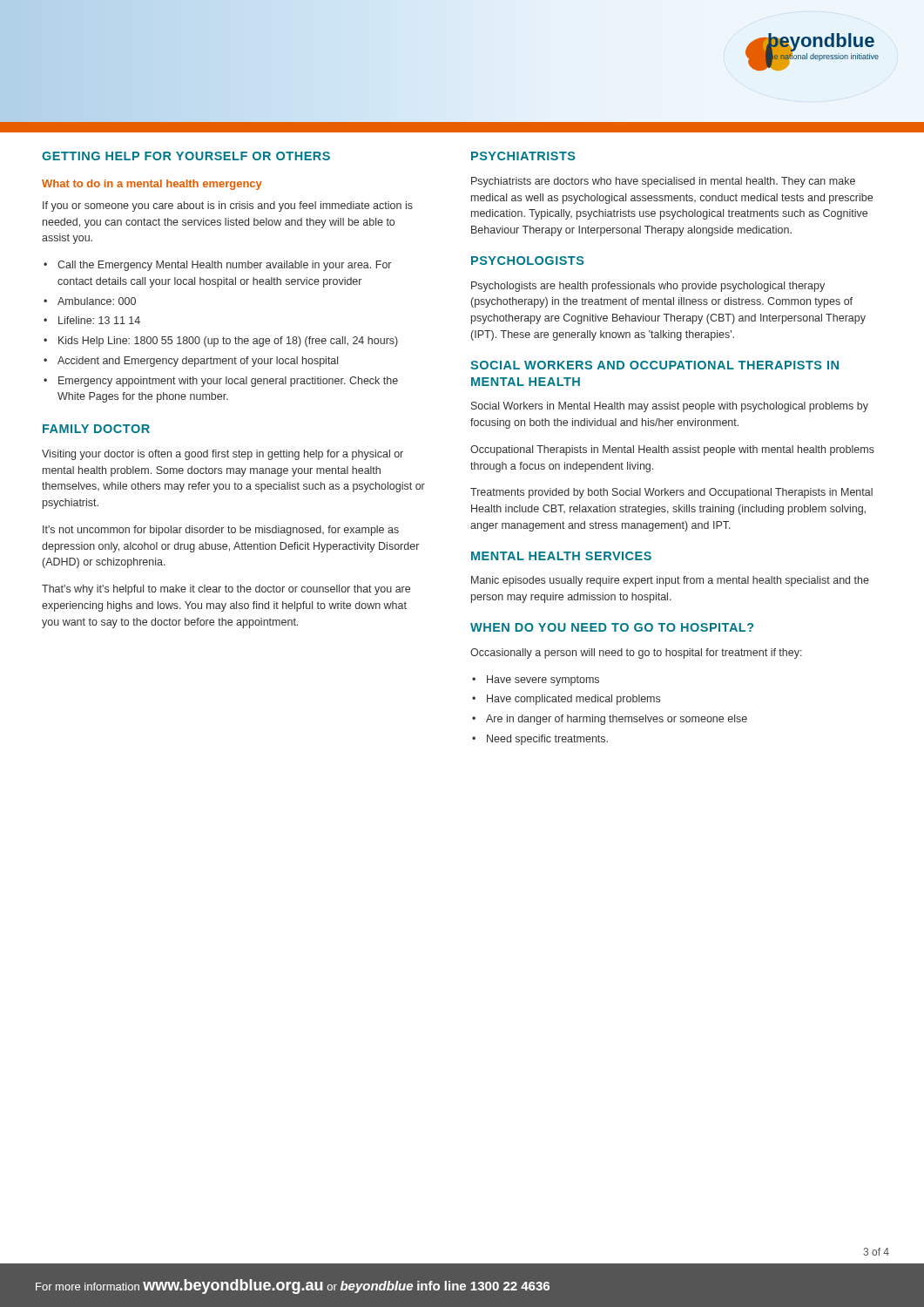Locate the section header containing "MENTAL HEALTH SERVICES"
This screenshot has height=1307, width=924.
[x=561, y=556]
